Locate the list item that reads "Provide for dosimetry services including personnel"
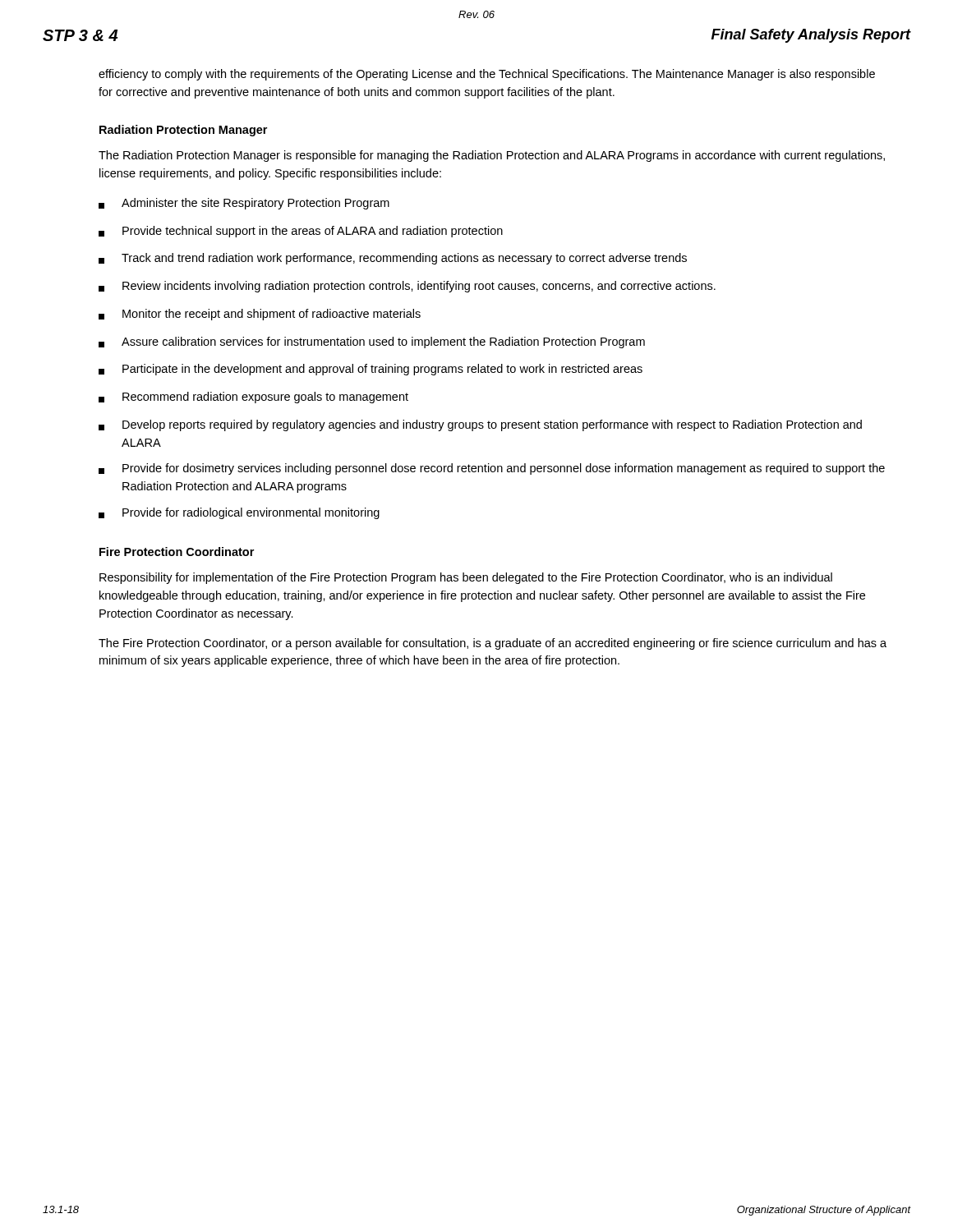This screenshot has height=1232, width=953. (x=493, y=478)
